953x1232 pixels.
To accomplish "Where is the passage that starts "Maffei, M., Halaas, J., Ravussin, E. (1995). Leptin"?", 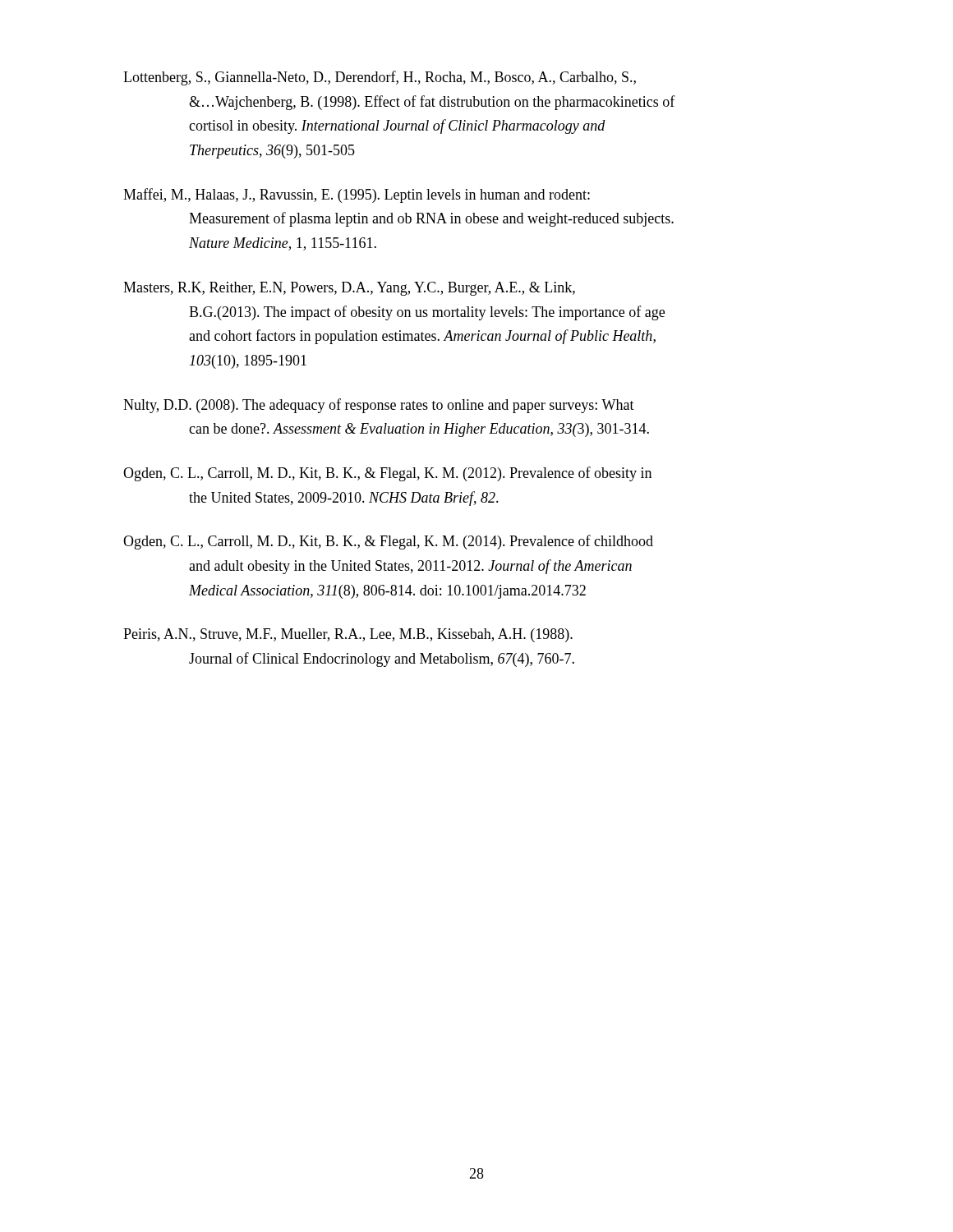I will pos(476,220).
